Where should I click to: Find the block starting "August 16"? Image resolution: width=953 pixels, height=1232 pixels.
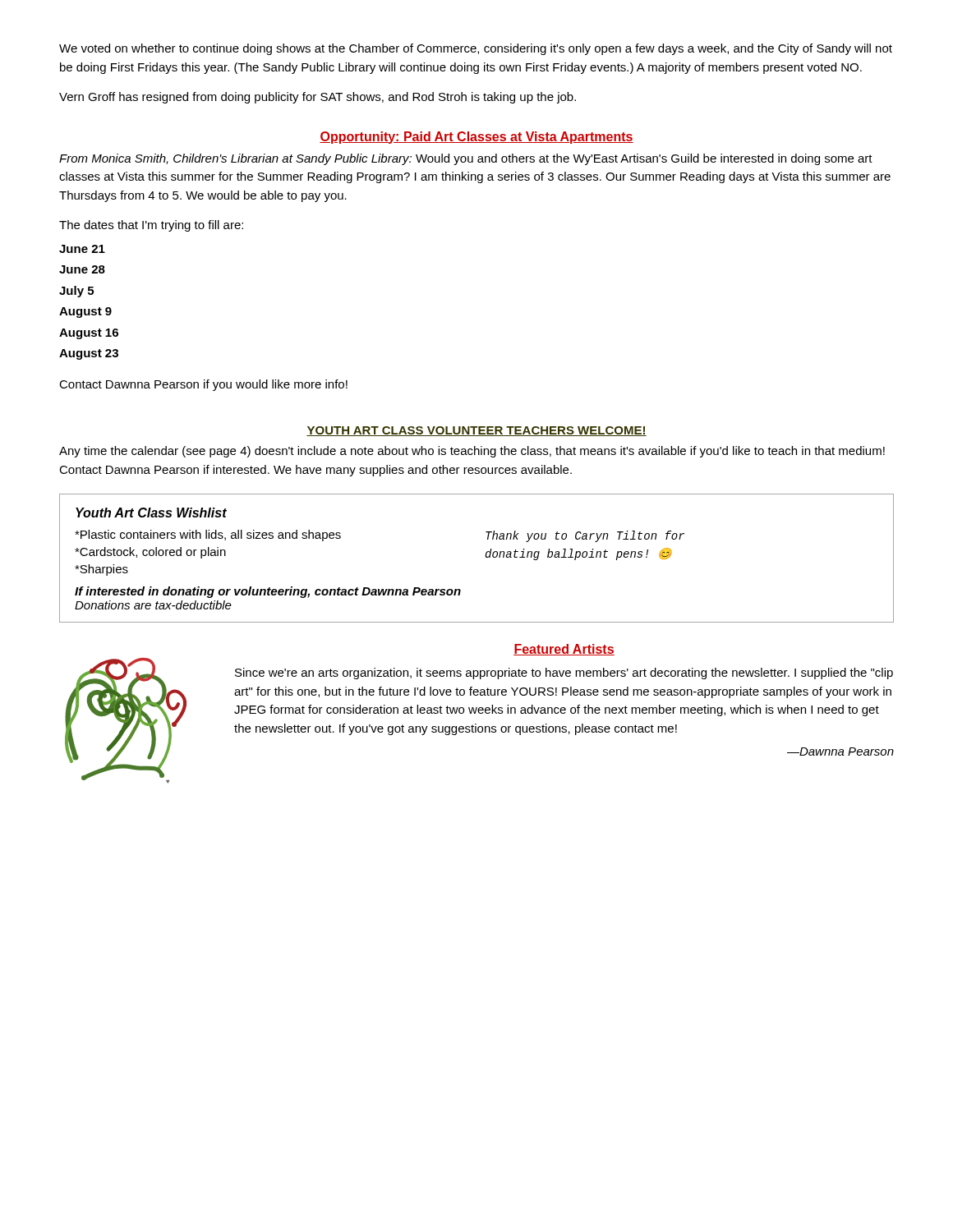coord(89,332)
